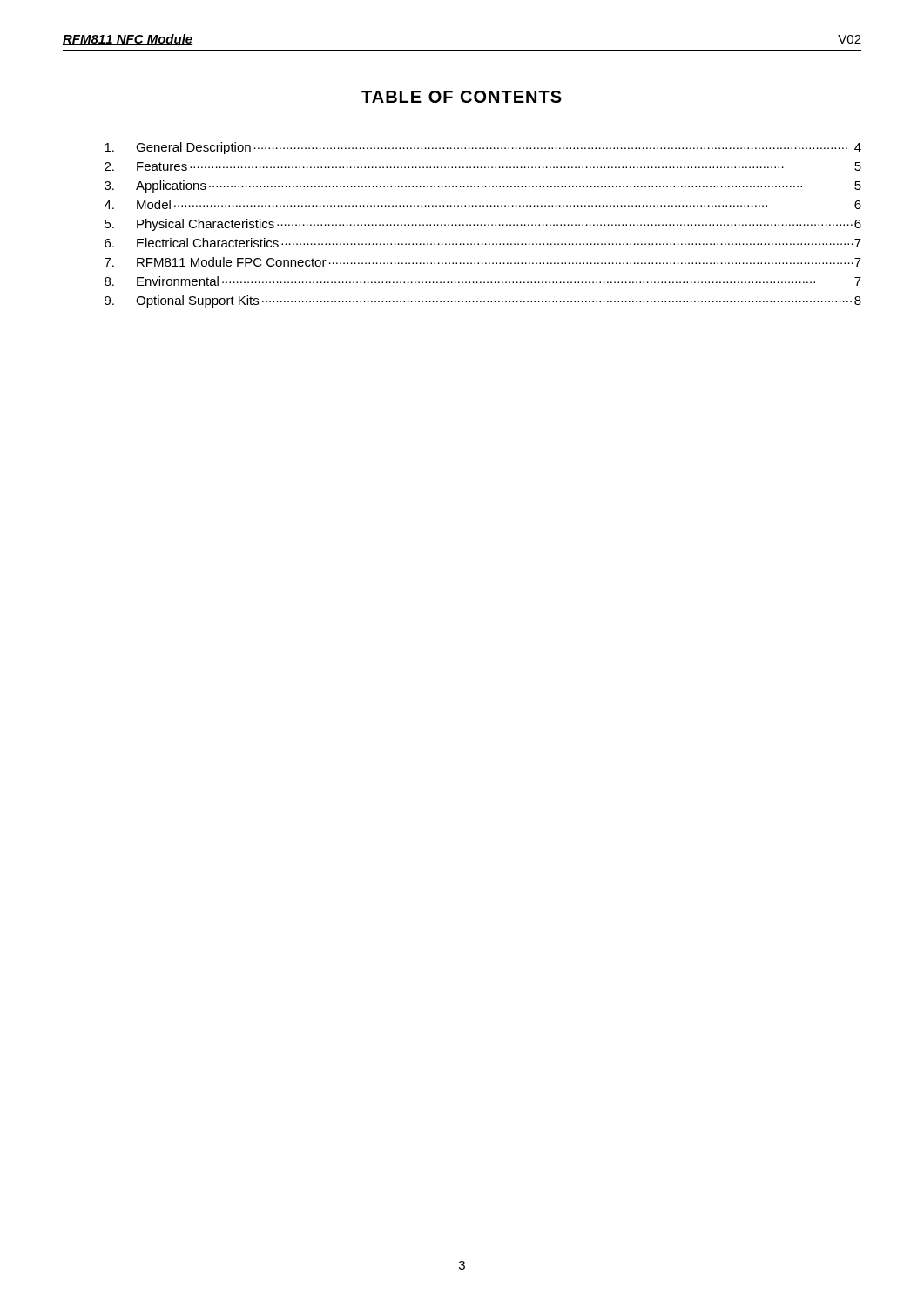Locate the list item that says "5. Physical Characteristics 6"

pyautogui.click(x=462, y=223)
